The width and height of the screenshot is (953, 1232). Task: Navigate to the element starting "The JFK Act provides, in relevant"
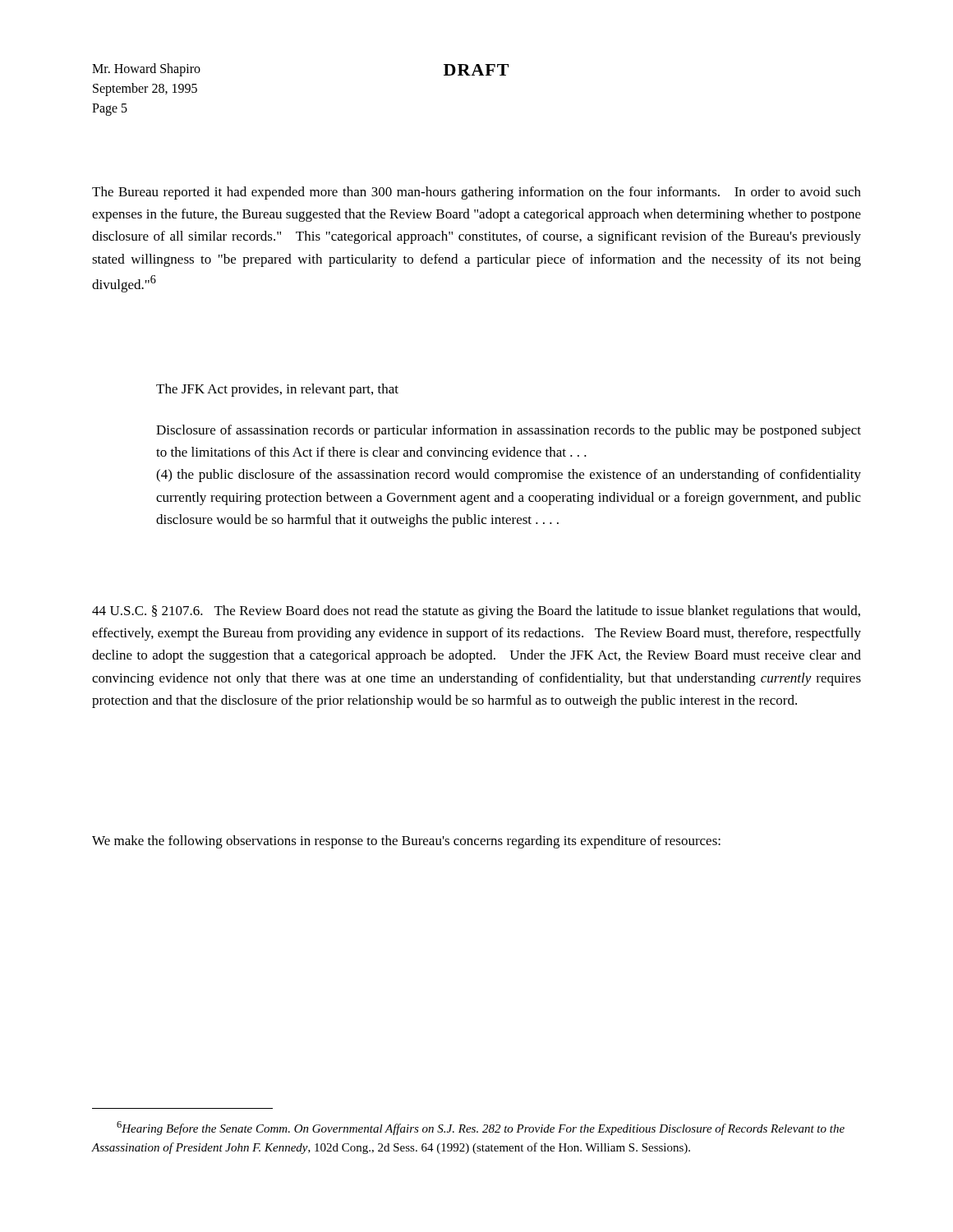coord(277,389)
